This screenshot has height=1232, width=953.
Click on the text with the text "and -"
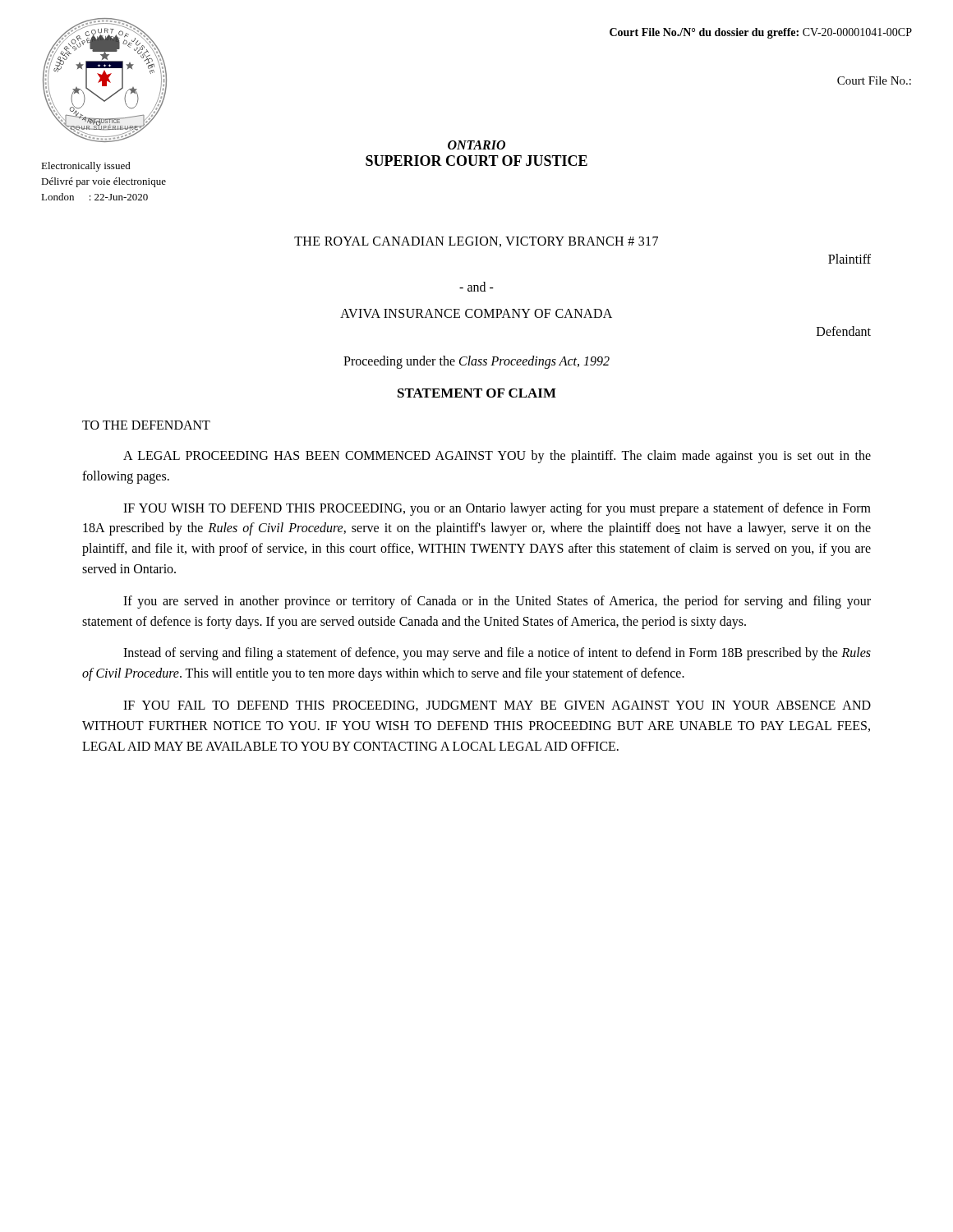tap(476, 287)
